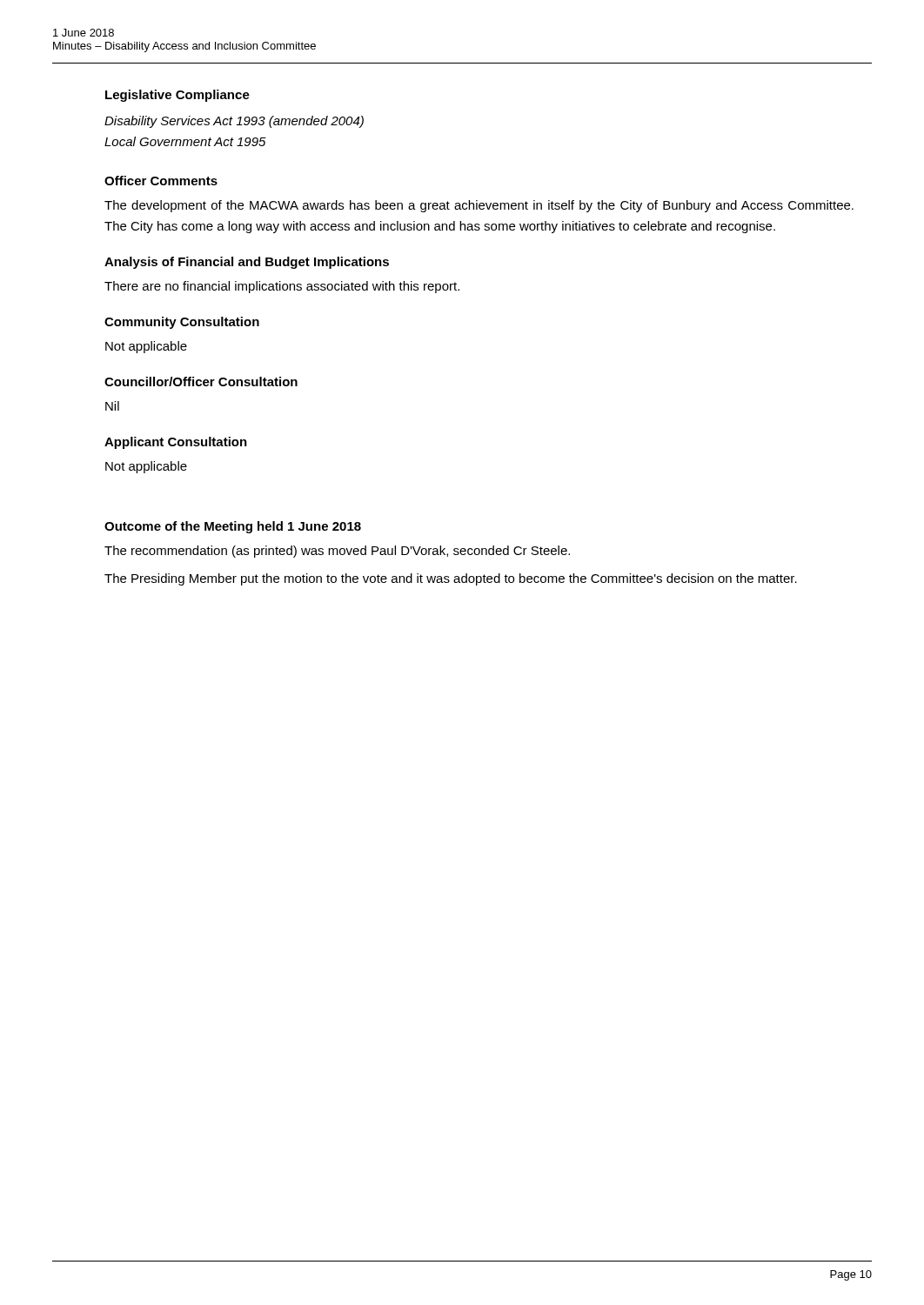Find the text block containing "The Presiding Member put the motion"

pyautogui.click(x=451, y=578)
